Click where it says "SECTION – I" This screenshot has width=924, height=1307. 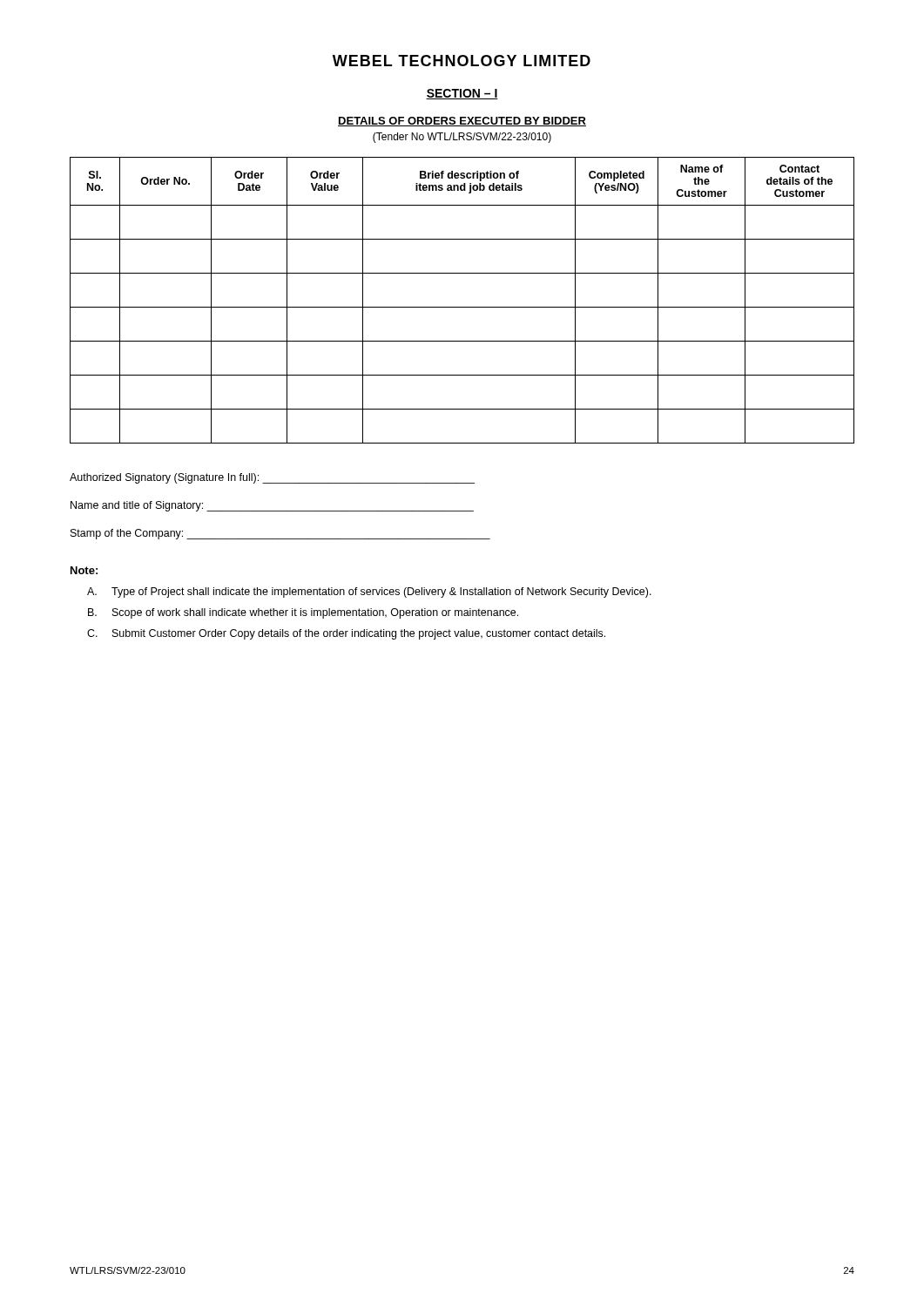(x=462, y=93)
